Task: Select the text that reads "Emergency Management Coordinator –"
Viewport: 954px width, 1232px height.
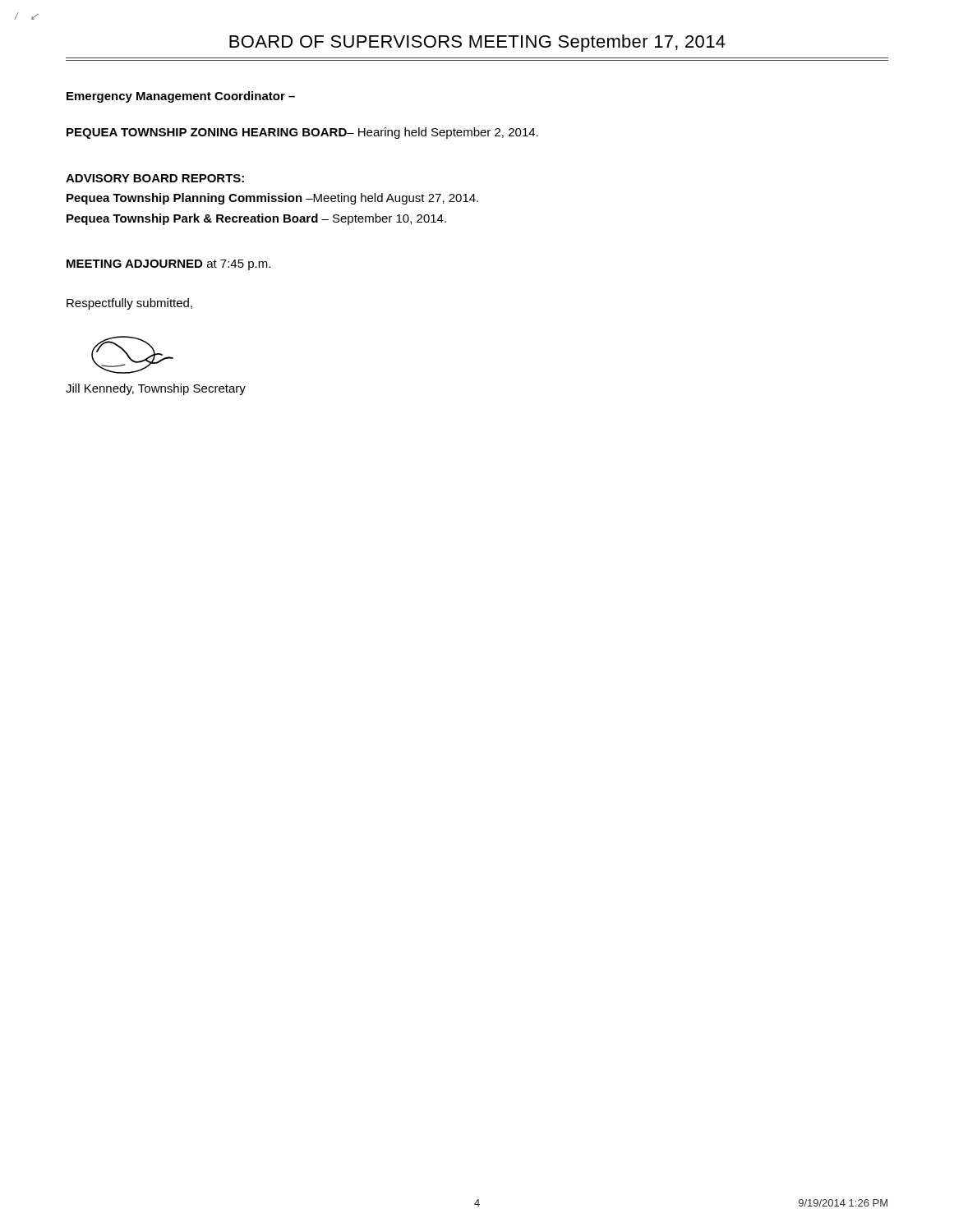Action: coord(180,96)
